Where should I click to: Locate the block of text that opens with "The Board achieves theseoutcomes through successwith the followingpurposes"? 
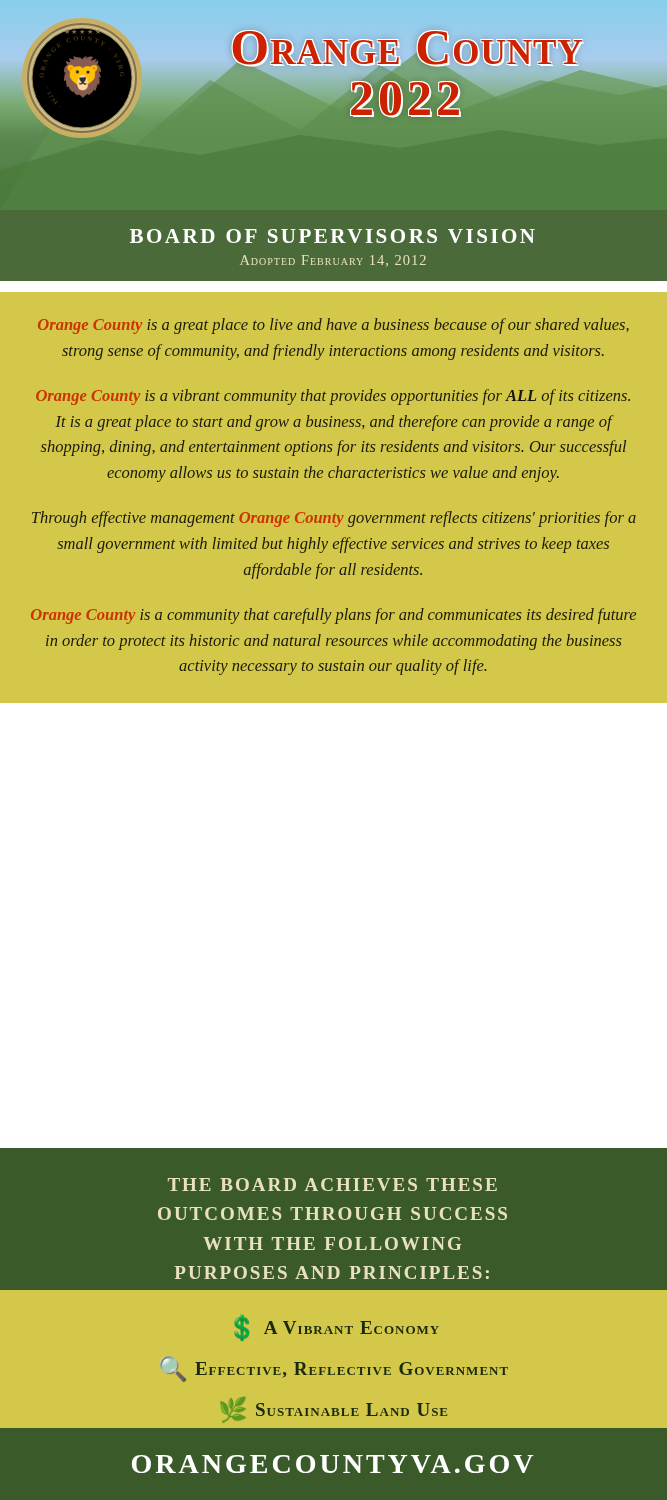tap(334, 1229)
